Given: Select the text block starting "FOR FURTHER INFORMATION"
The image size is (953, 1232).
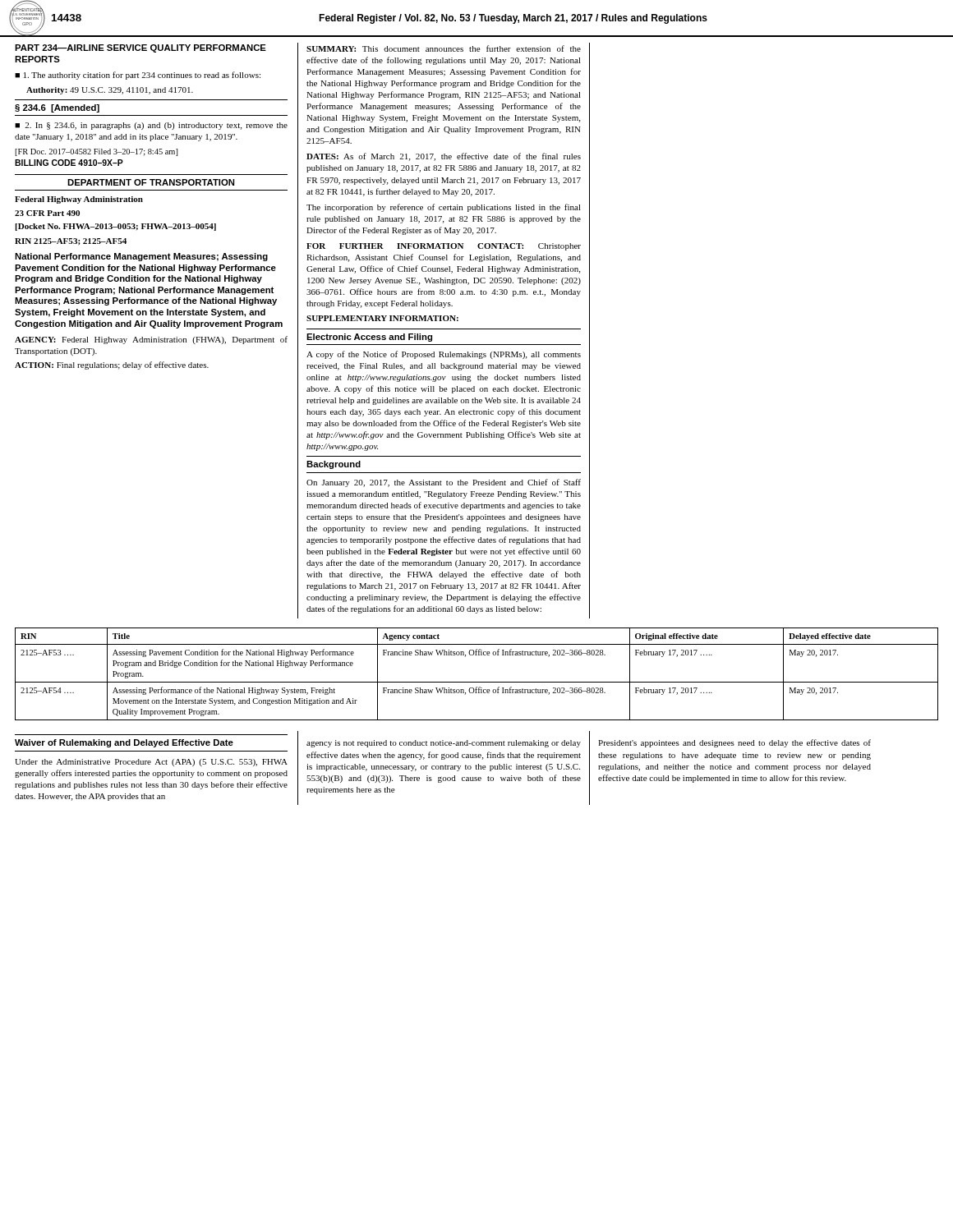Looking at the screenshot, I should tap(444, 274).
